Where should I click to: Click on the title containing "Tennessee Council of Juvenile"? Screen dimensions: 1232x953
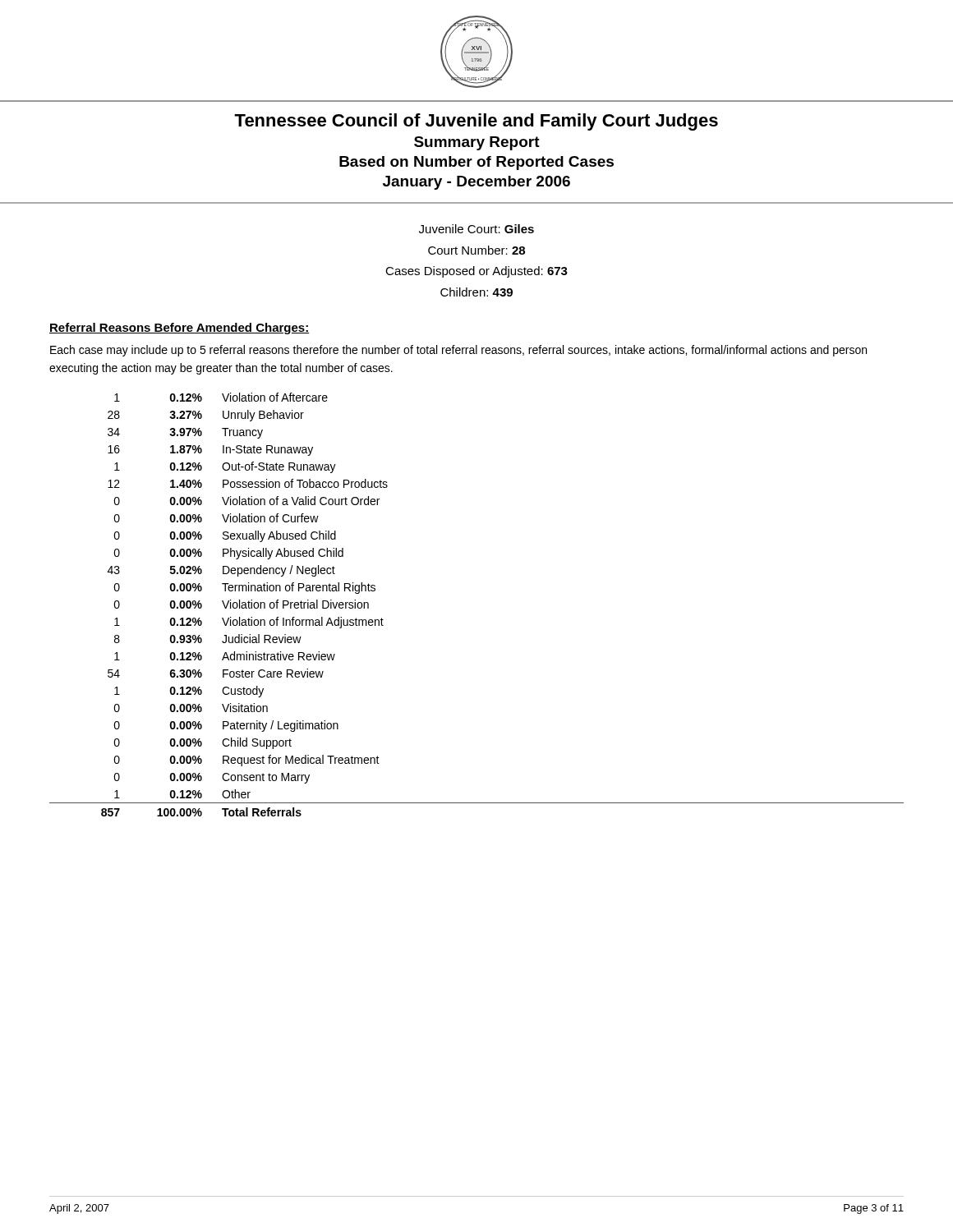pos(476,150)
